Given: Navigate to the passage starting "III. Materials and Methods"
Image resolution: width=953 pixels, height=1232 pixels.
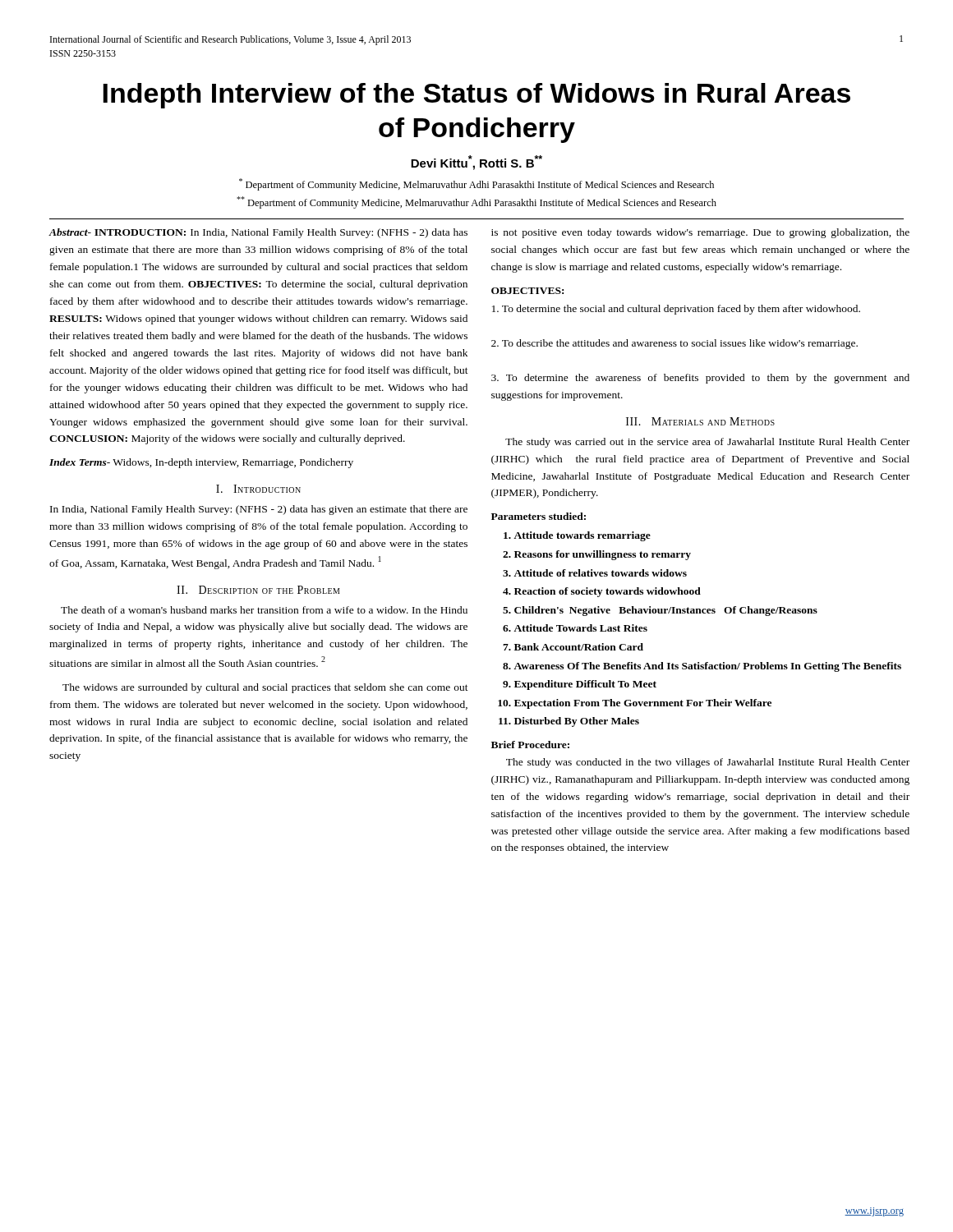Looking at the screenshot, I should pos(700,421).
